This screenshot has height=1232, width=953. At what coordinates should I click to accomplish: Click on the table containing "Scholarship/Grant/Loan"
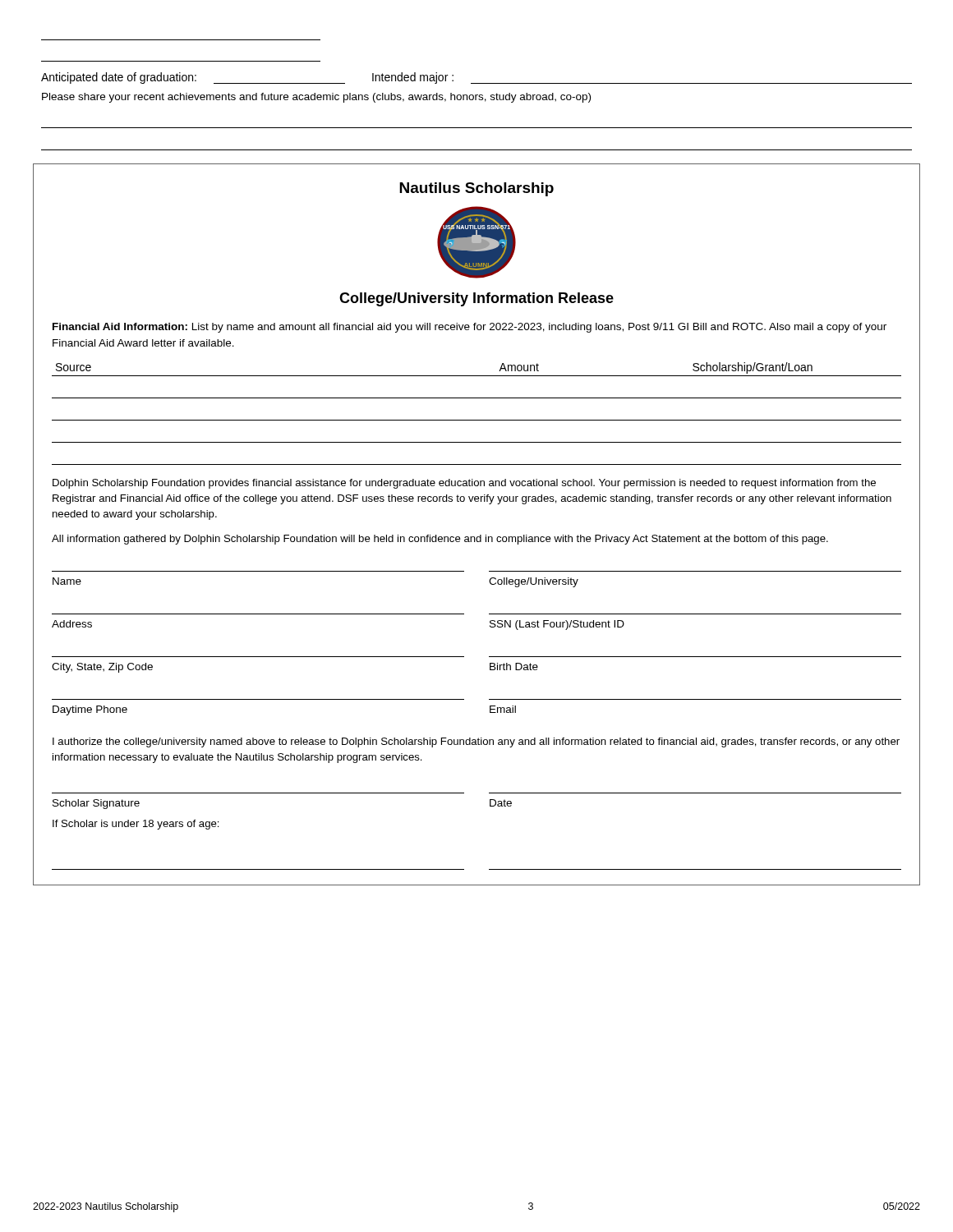click(x=476, y=412)
